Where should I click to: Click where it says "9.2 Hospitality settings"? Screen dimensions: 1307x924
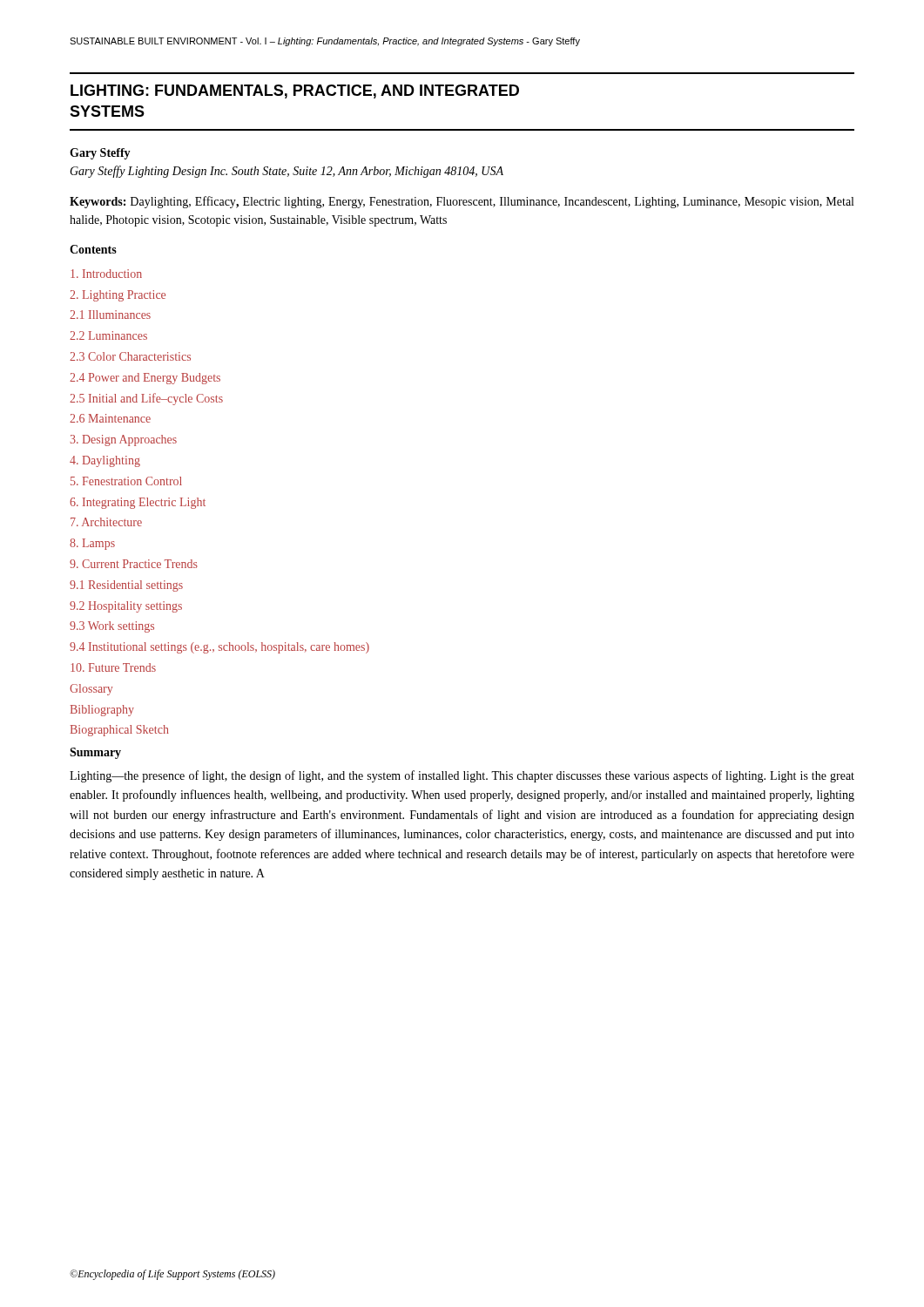126,606
